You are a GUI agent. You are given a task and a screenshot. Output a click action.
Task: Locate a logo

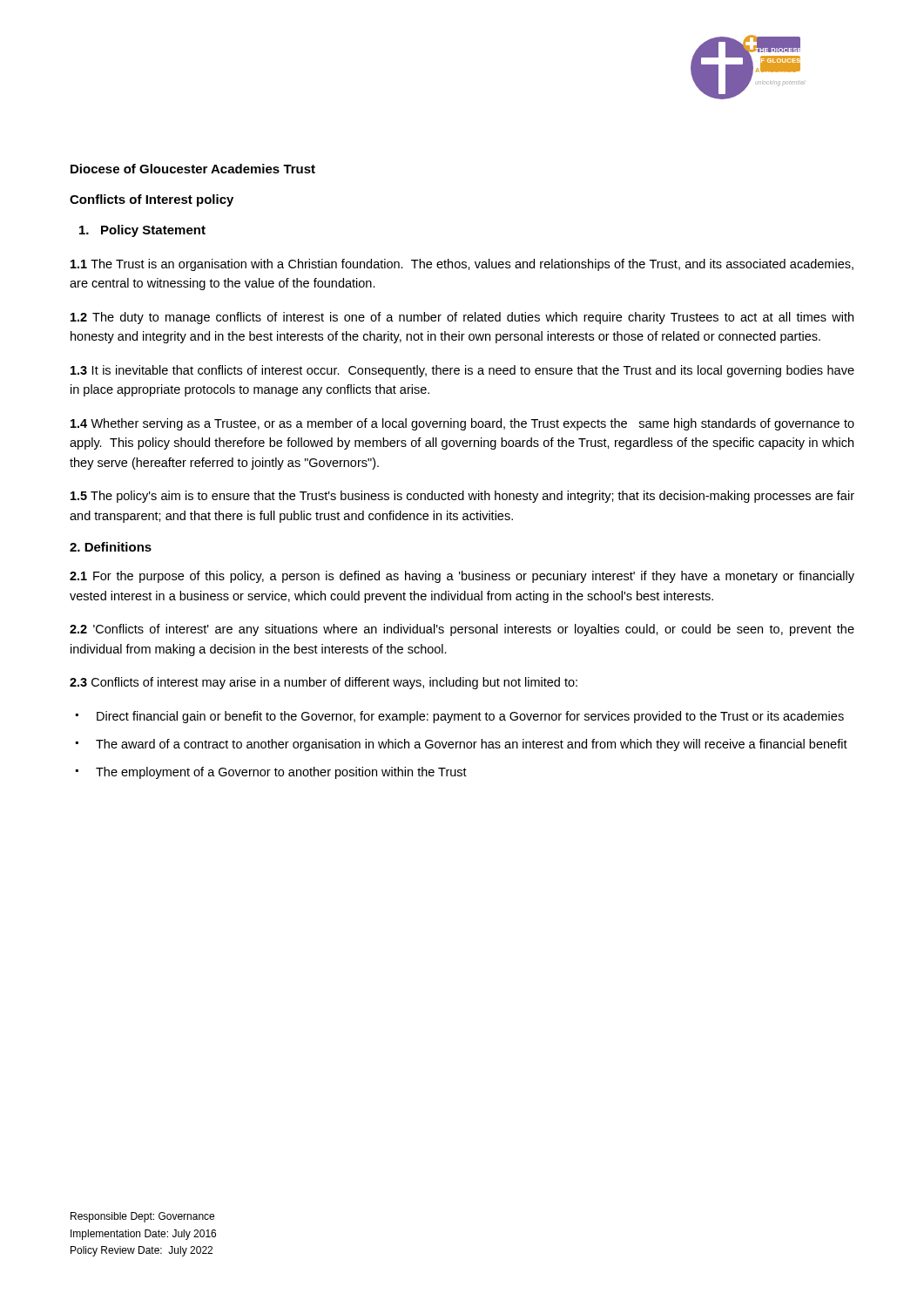(776, 83)
